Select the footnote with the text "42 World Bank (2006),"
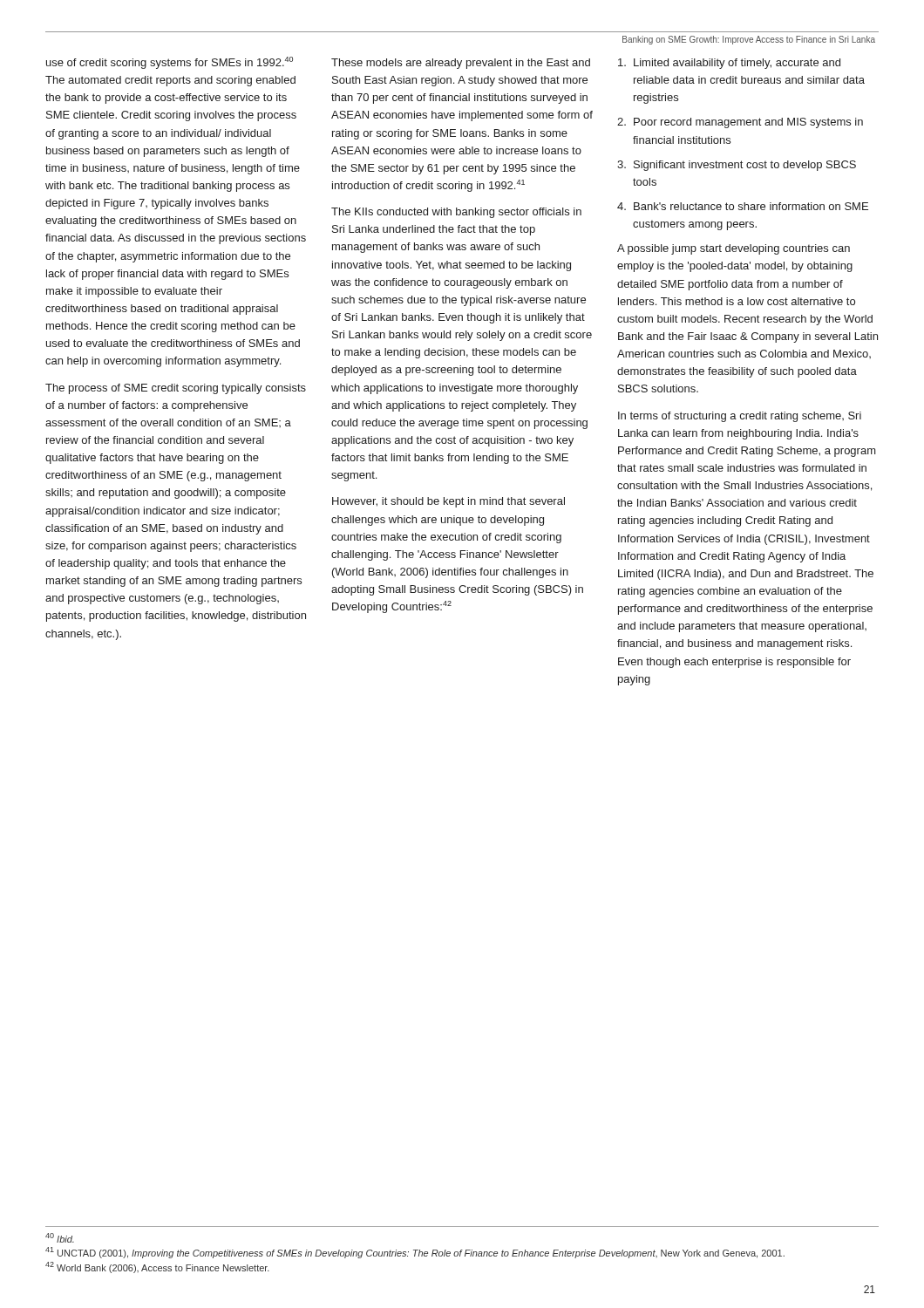 pos(158,1267)
